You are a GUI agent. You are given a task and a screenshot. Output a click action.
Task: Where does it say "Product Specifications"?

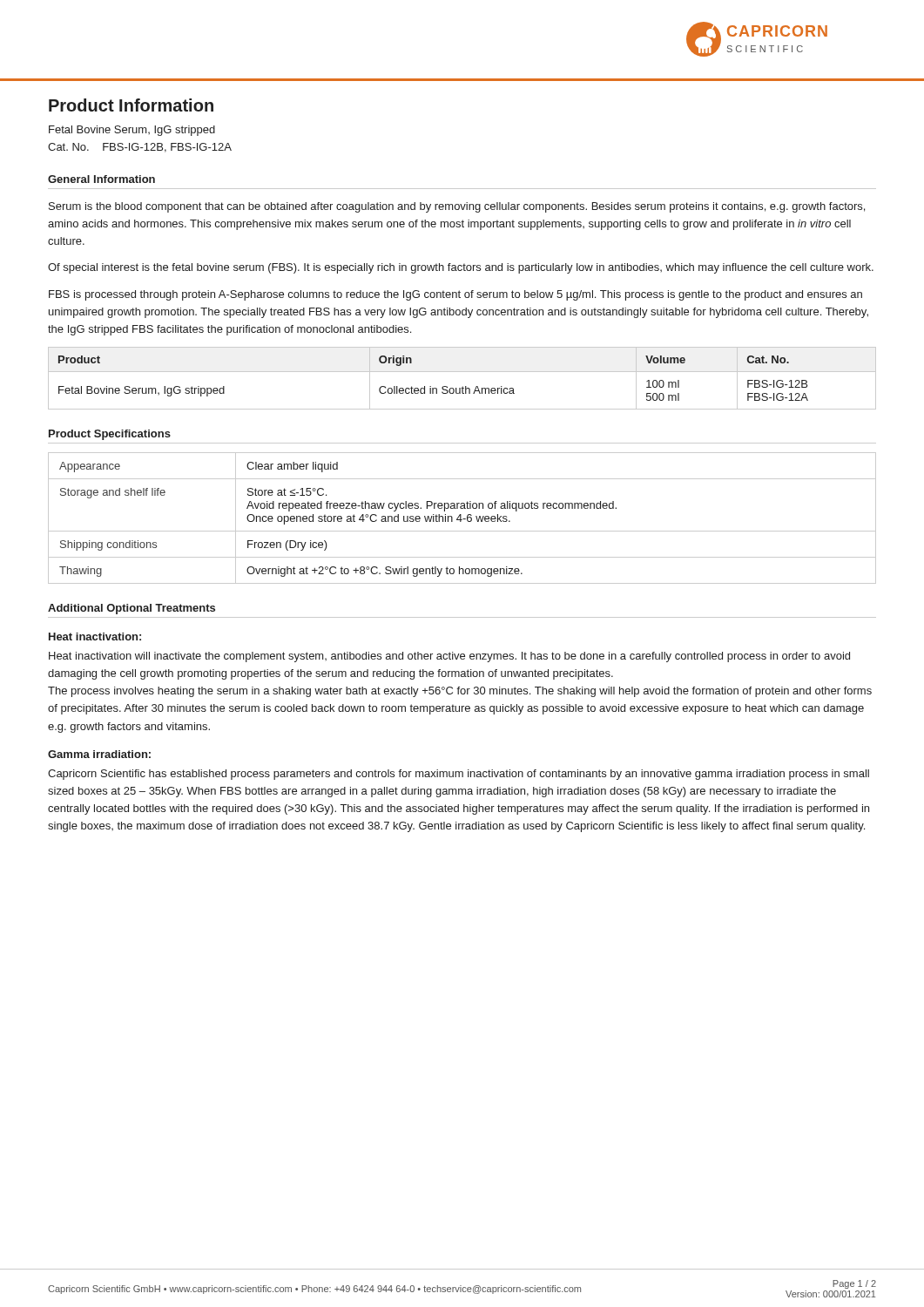(109, 434)
